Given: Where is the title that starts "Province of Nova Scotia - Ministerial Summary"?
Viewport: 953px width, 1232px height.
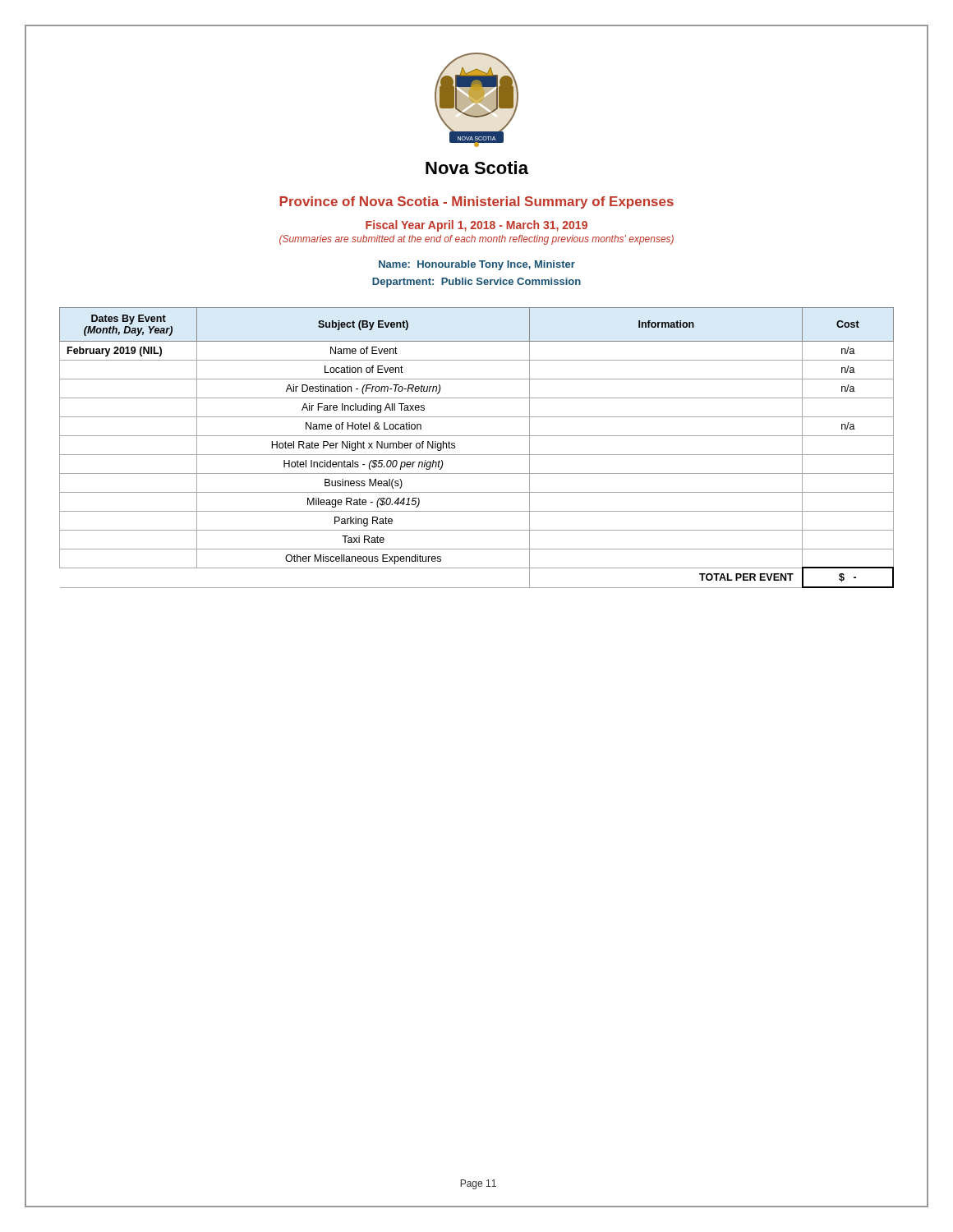Looking at the screenshot, I should (x=476, y=202).
